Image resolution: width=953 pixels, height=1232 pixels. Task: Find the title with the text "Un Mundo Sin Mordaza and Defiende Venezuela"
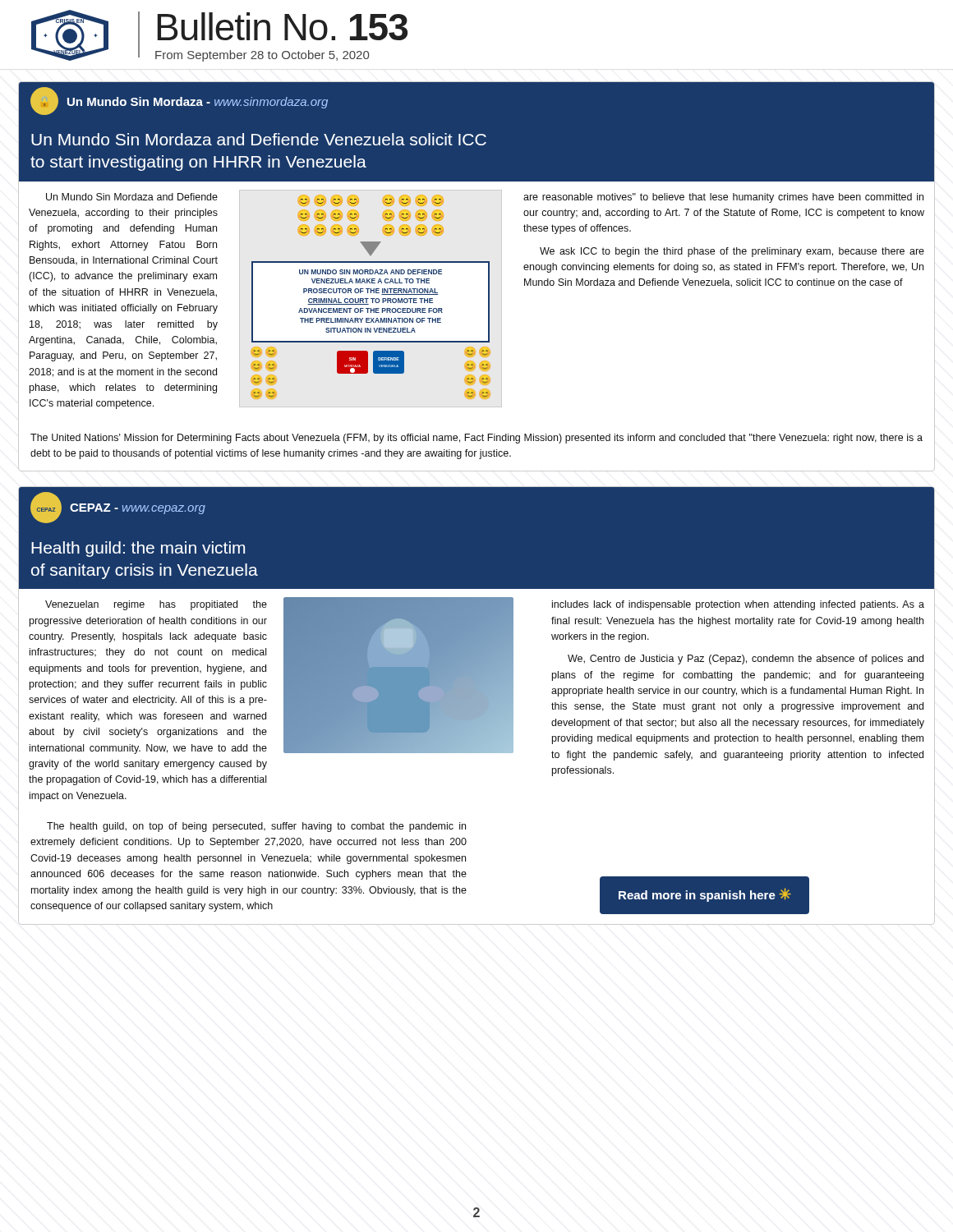(259, 150)
